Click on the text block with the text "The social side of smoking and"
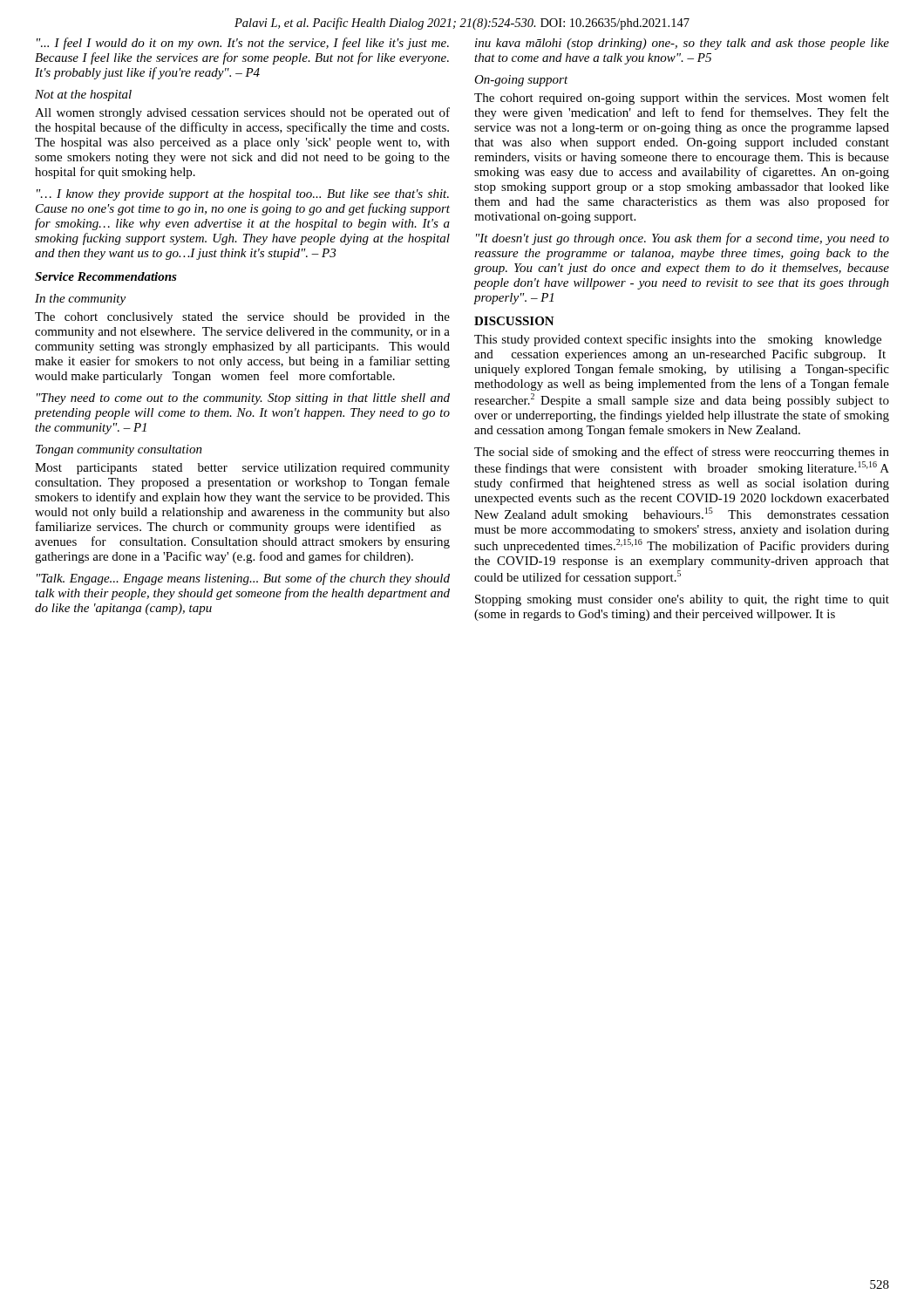Viewport: 924px width, 1308px height. [x=682, y=515]
